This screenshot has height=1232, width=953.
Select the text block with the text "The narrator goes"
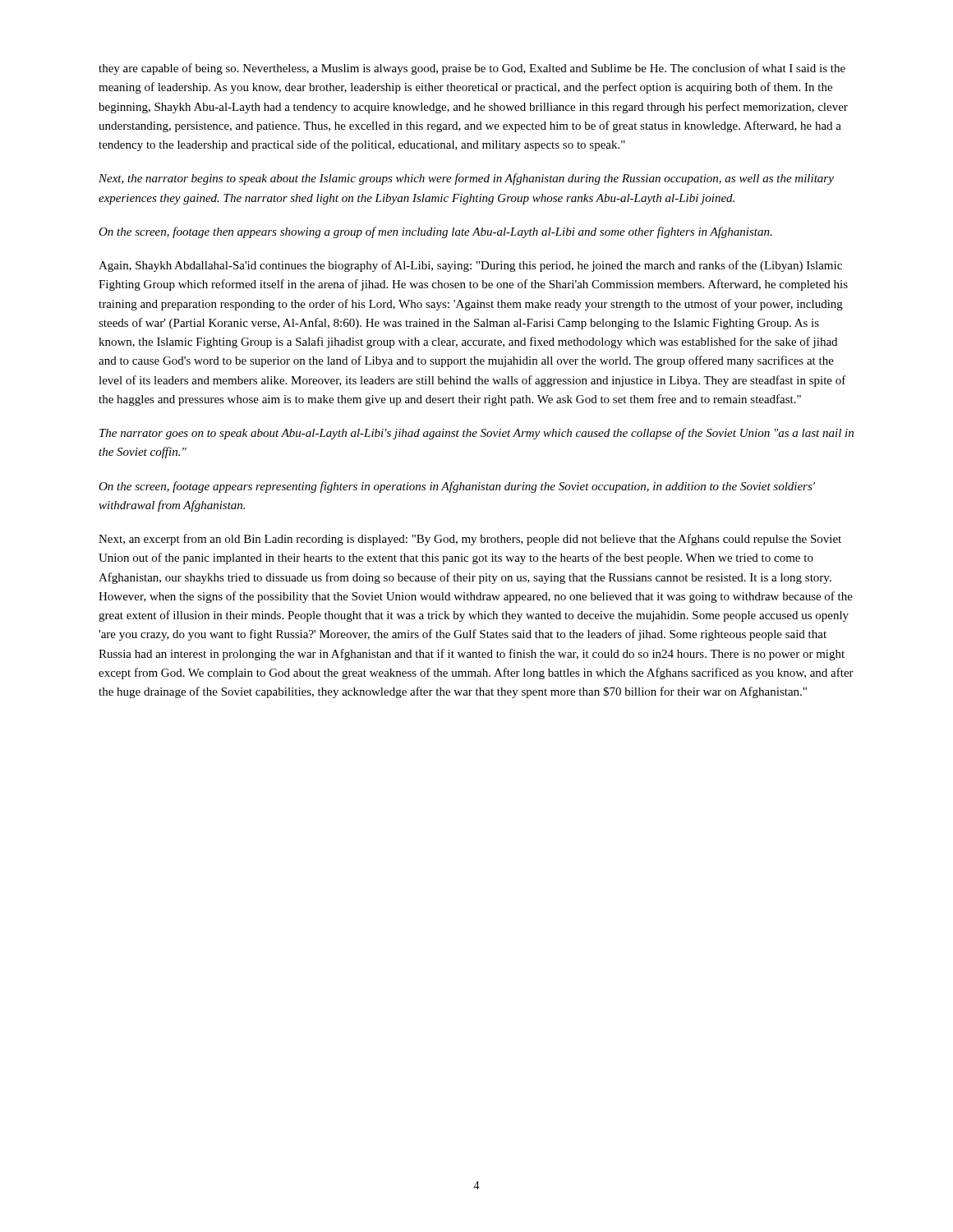476,442
